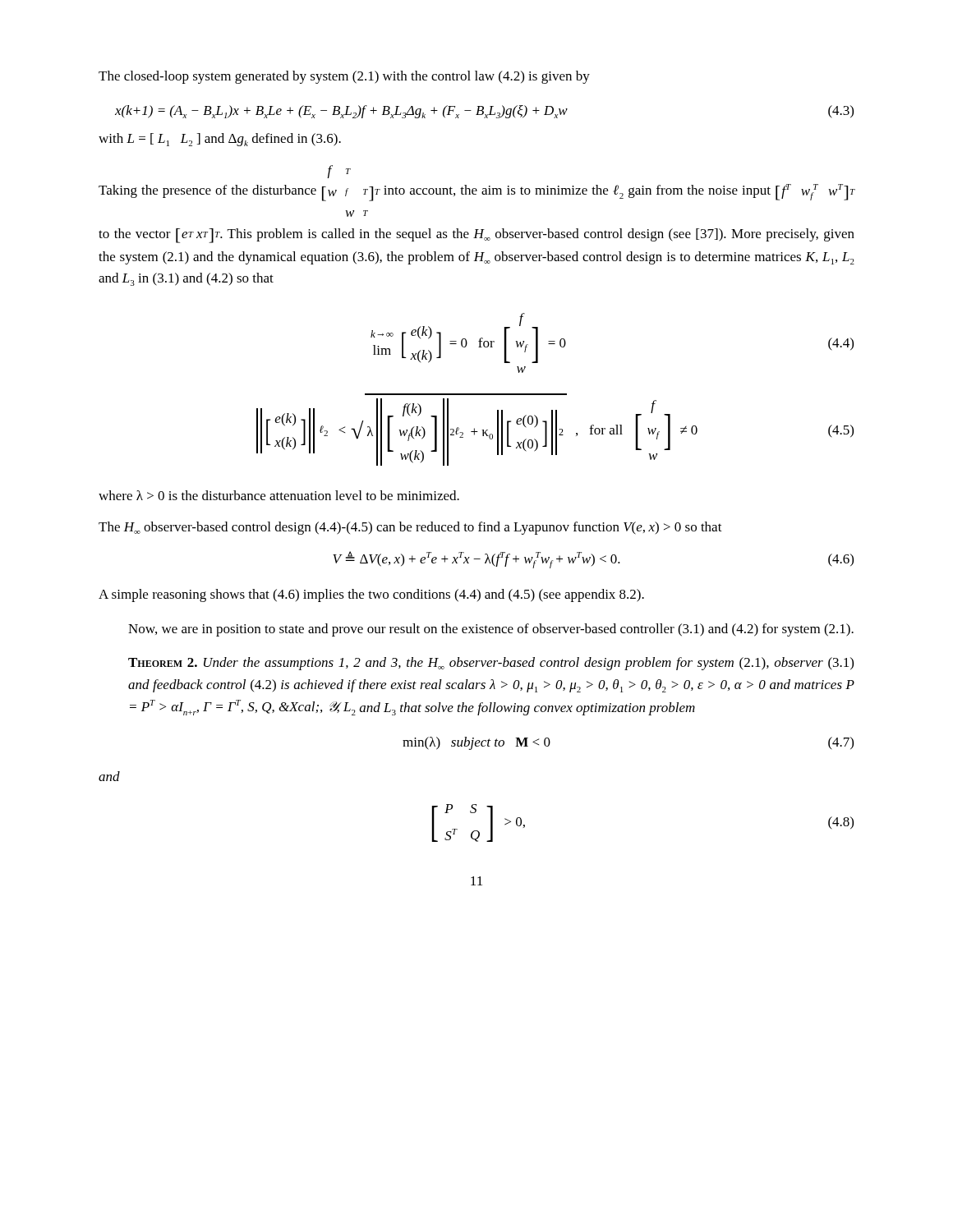The image size is (953, 1232).
Task: Point to the block starting "Now, we are in position to"
Action: click(x=491, y=628)
